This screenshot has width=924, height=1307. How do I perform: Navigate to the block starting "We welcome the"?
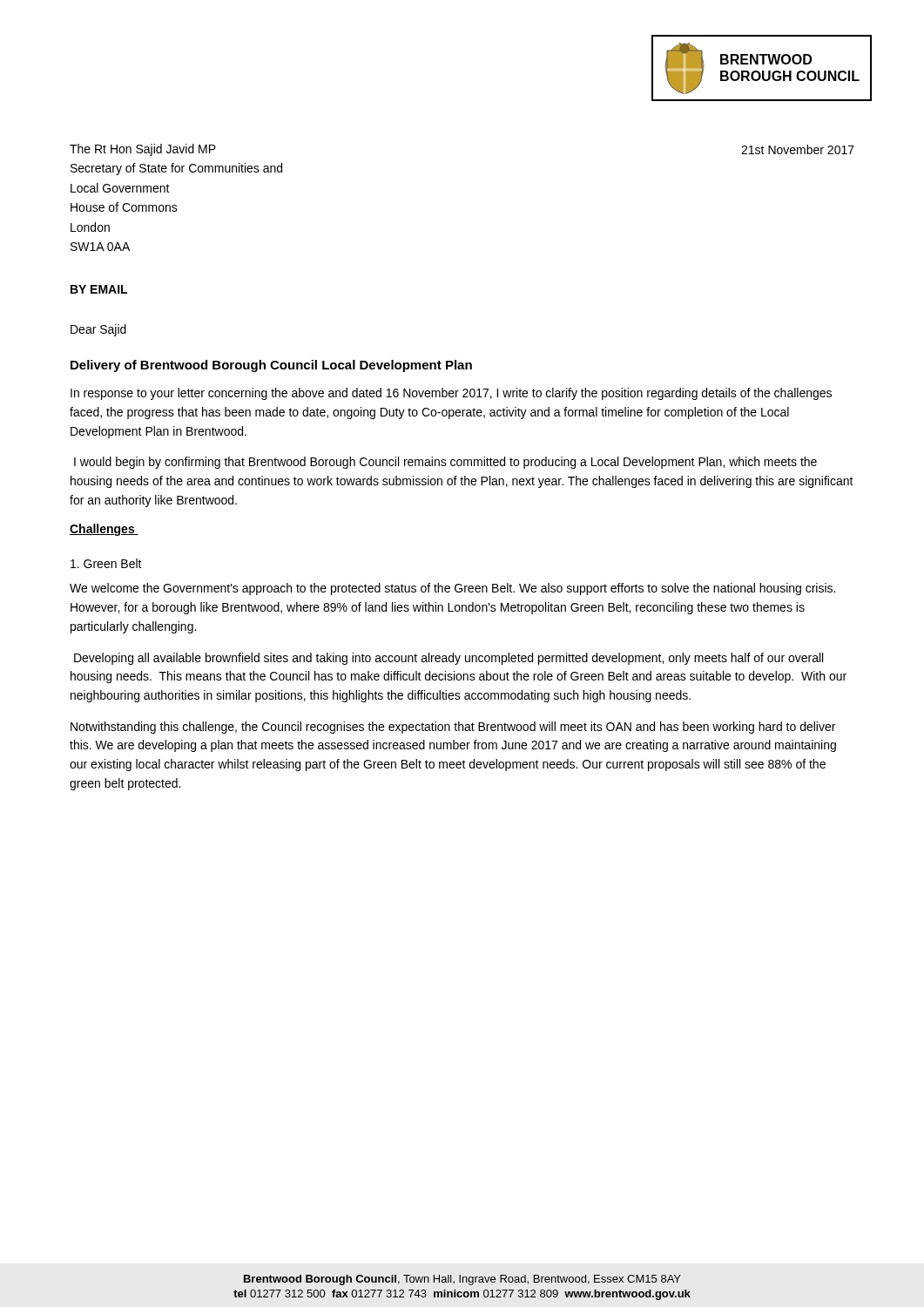point(455,607)
